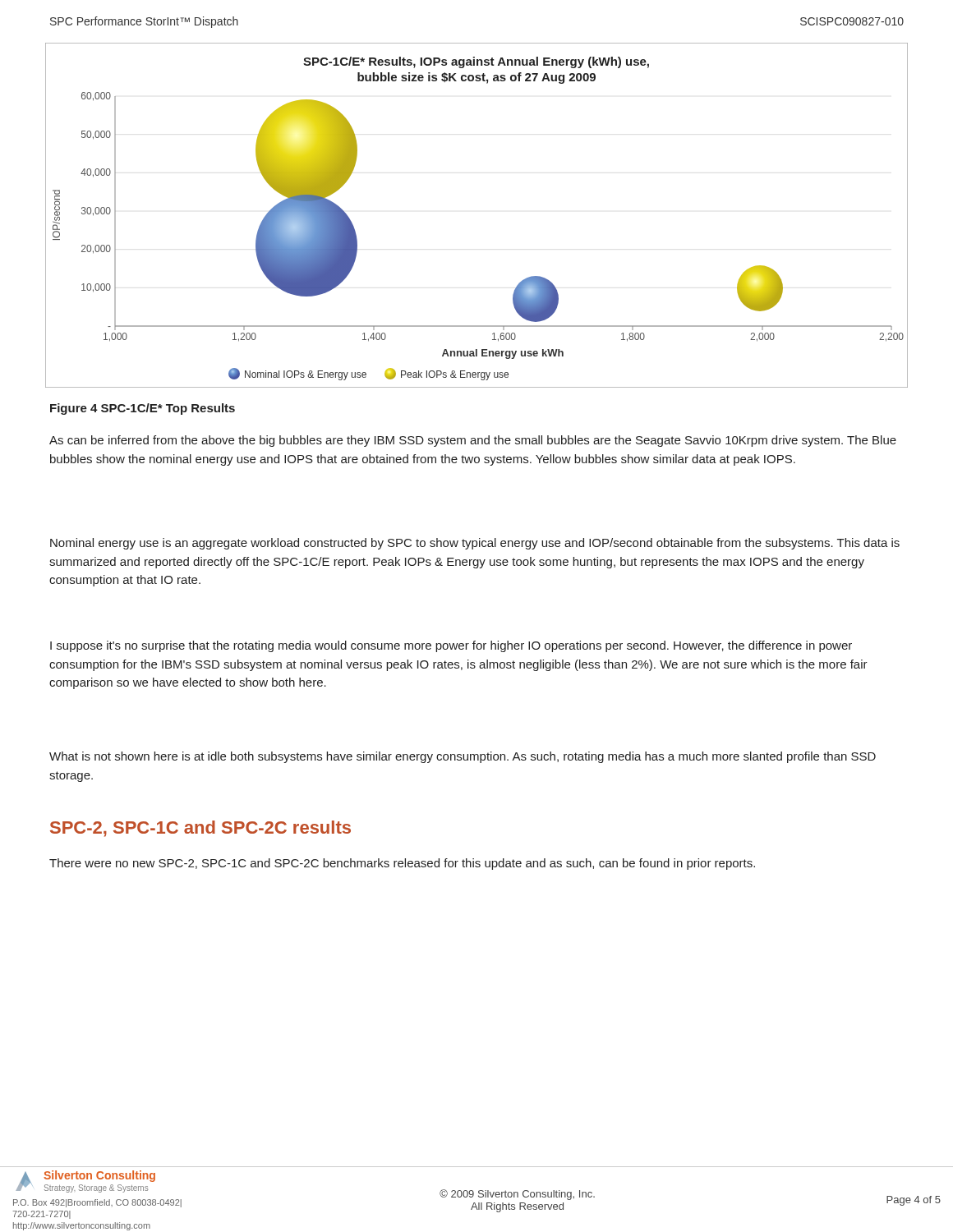The height and width of the screenshot is (1232, 953).
Task: Navigate to the element starting "What is not shown here is at"
Action: [x=463, y=765]
